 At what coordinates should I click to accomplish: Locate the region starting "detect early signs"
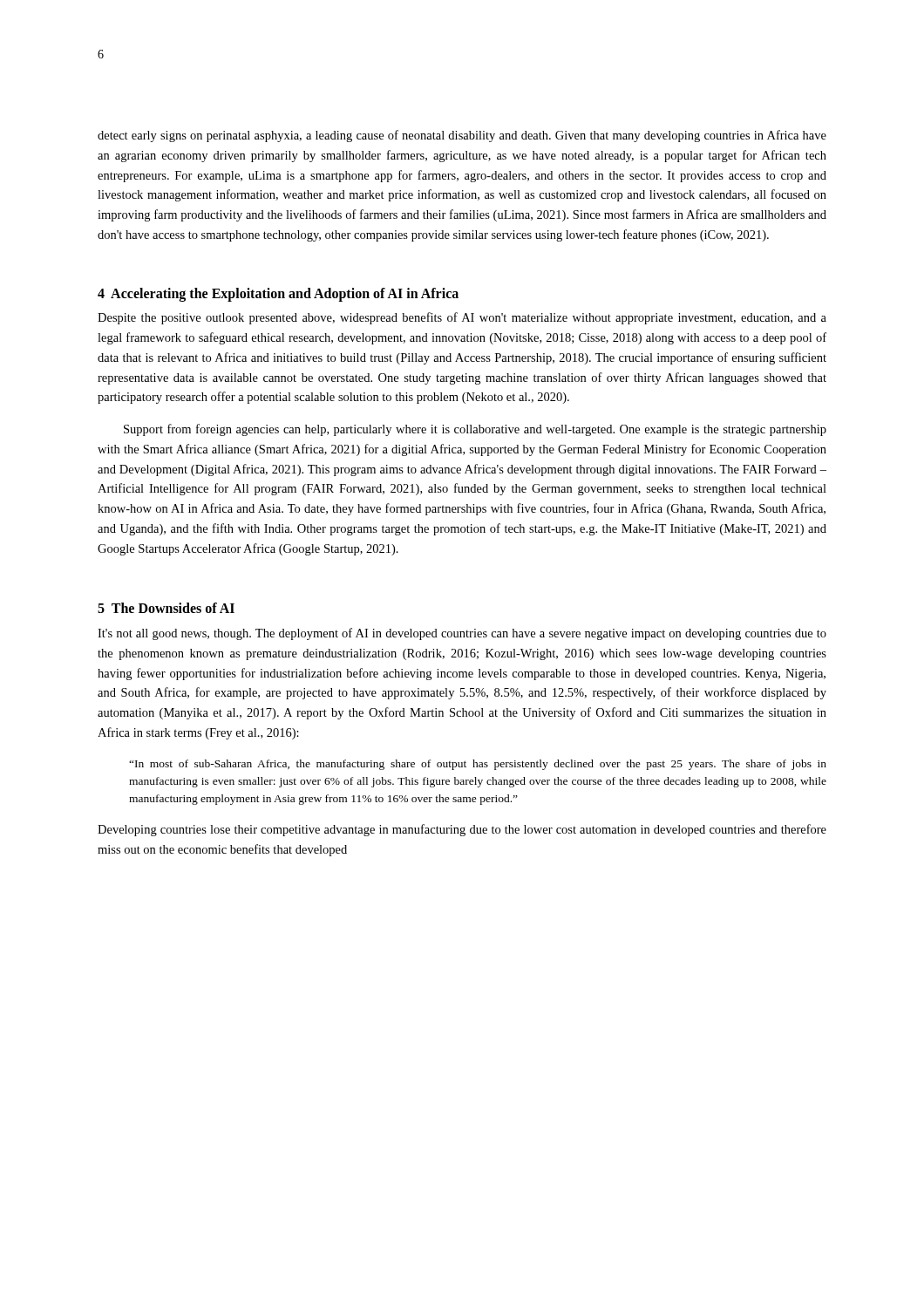click(462, 185)
